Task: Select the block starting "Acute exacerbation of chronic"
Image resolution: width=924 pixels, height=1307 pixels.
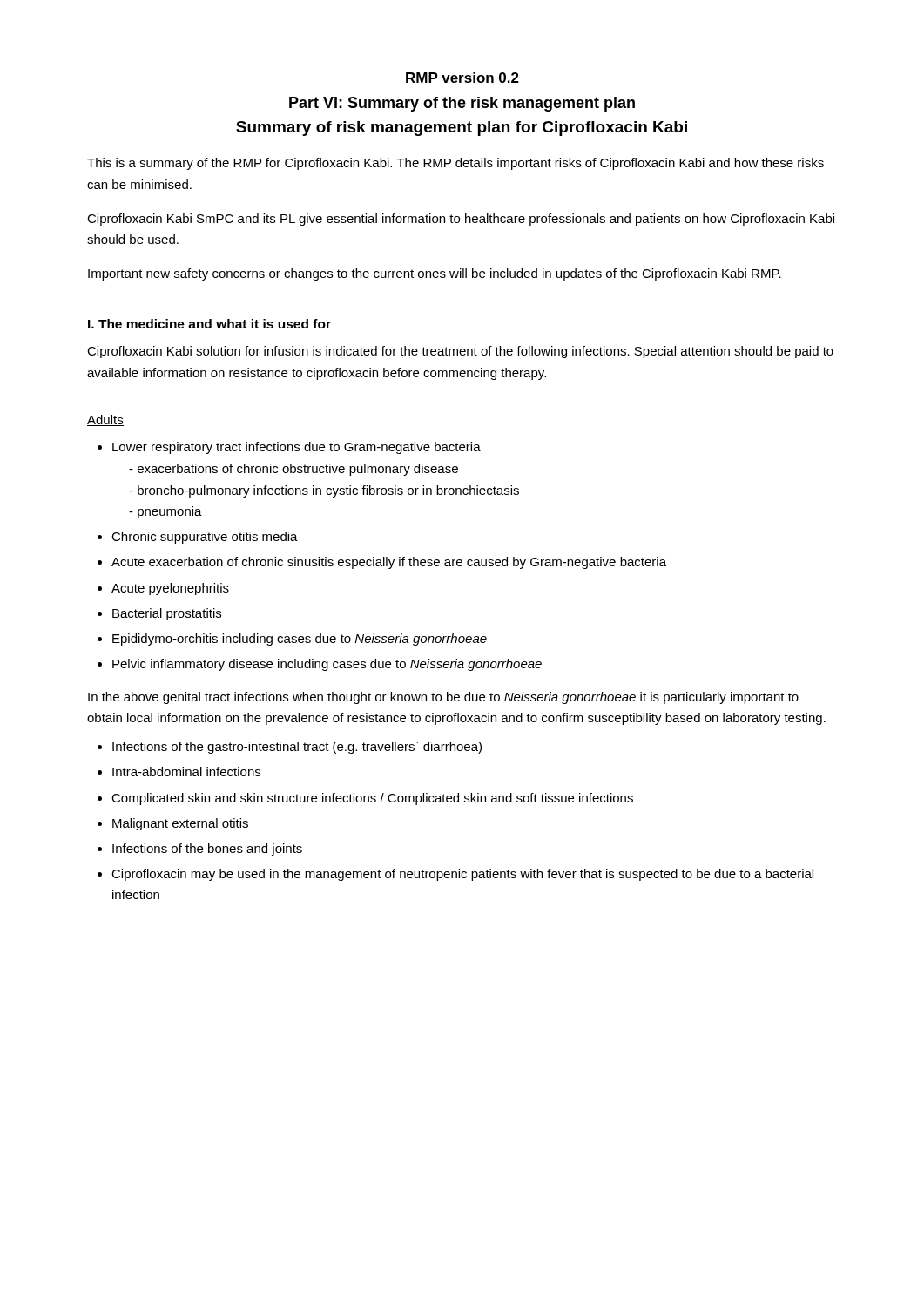Action: click(x=462, y=562)
